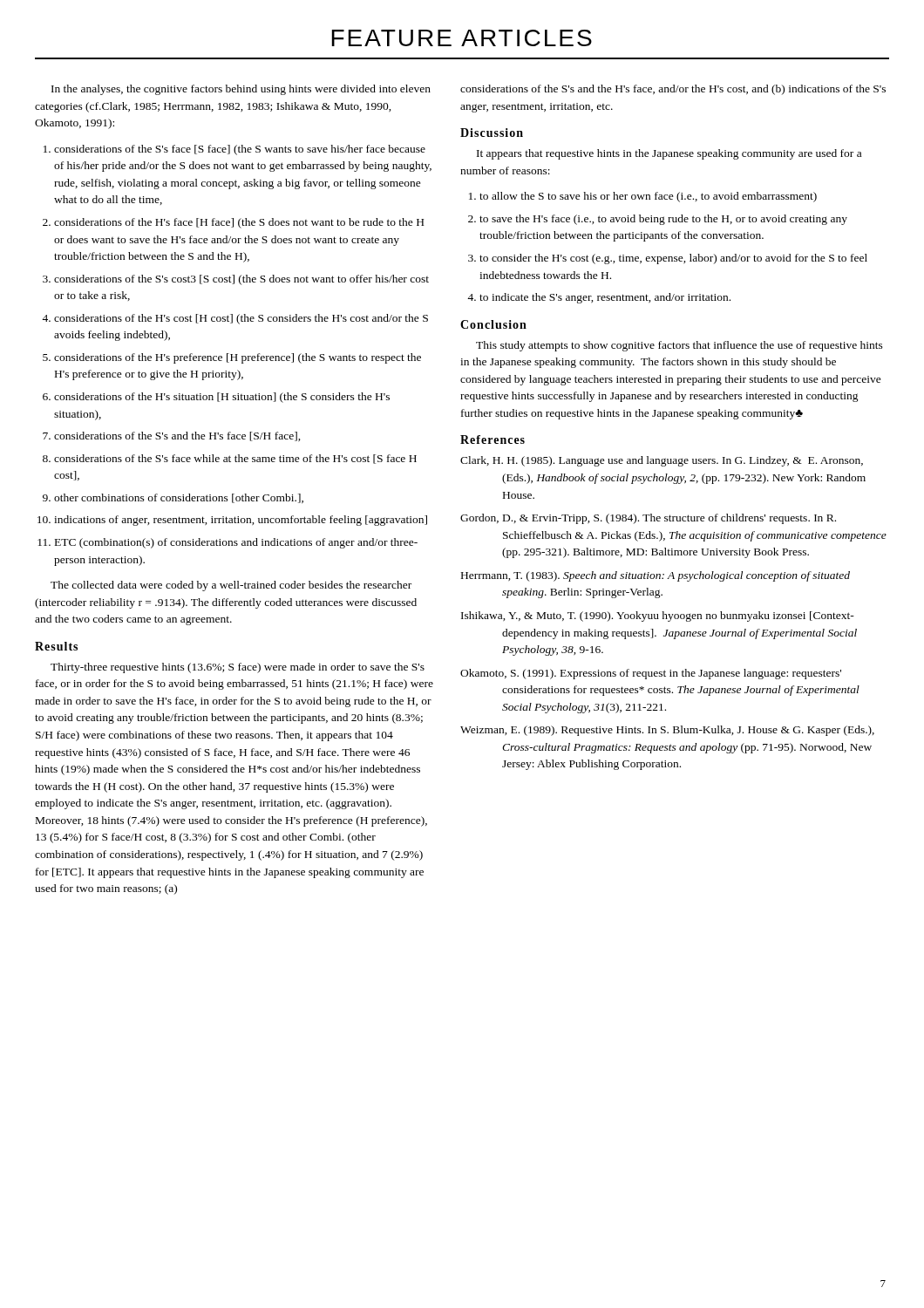Navigate to the element starting "It appears that requestive hints in"

675,162
